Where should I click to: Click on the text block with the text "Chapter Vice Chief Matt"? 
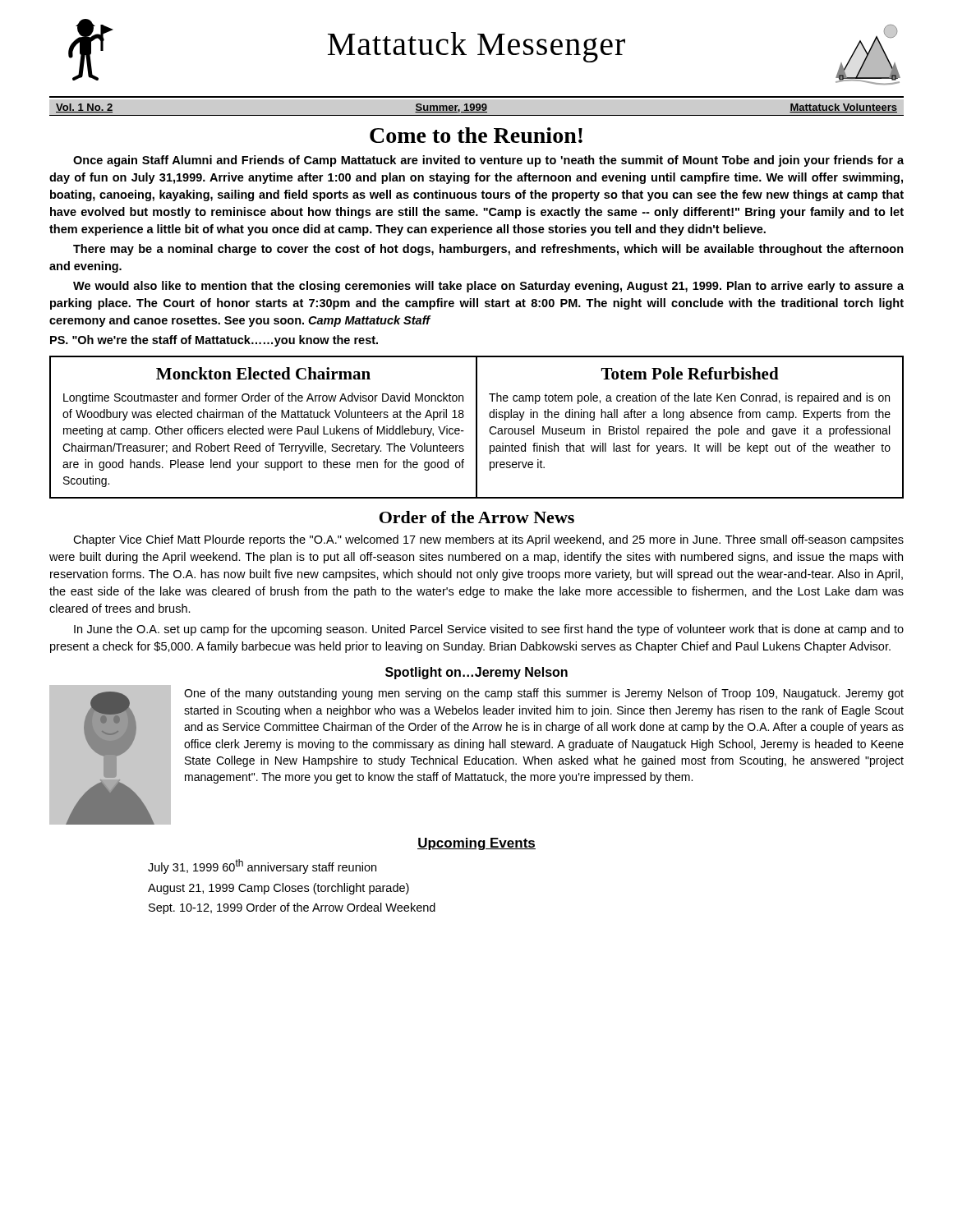(x=476, y=594)
